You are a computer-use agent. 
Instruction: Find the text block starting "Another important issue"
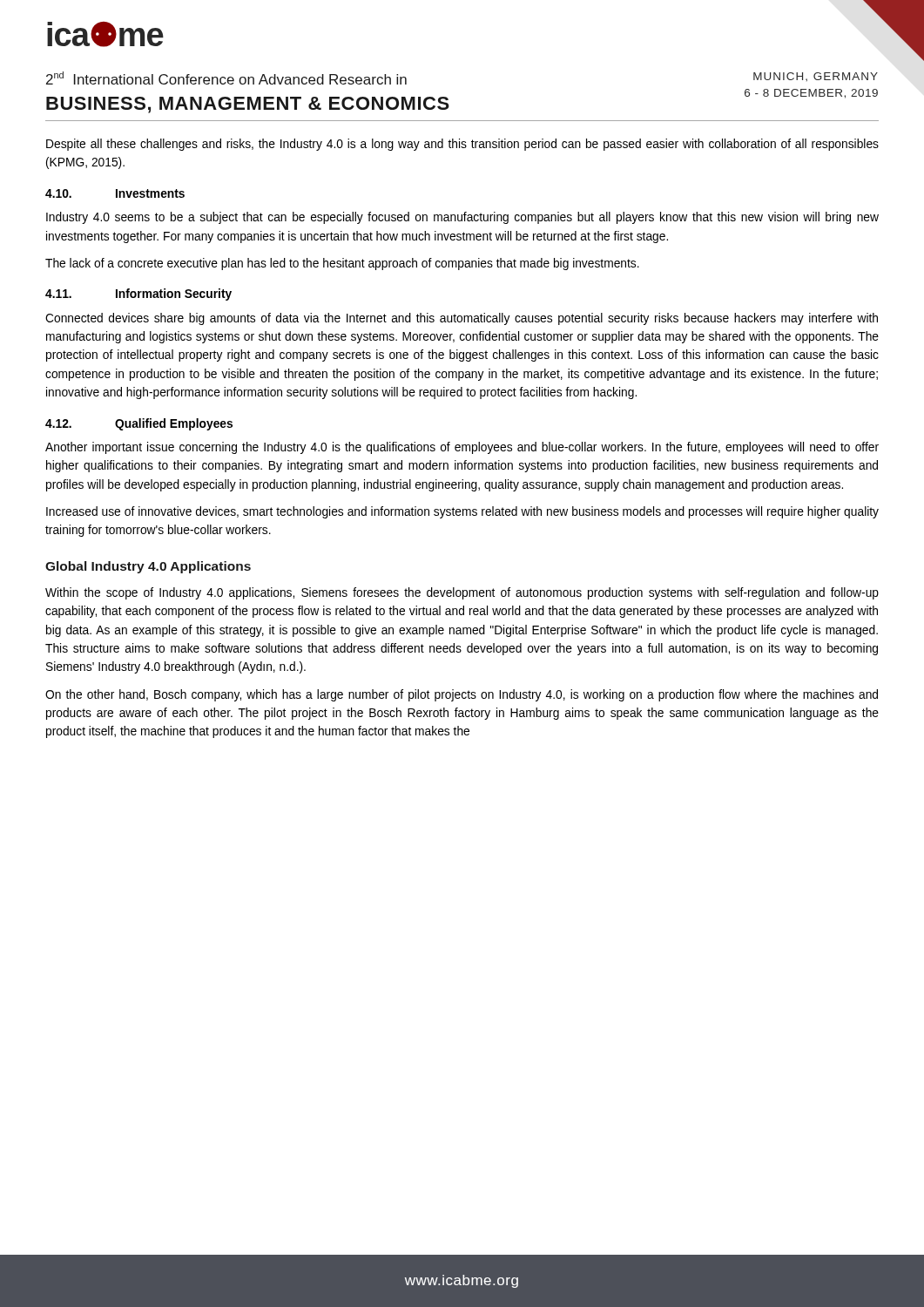pos(462,466)
